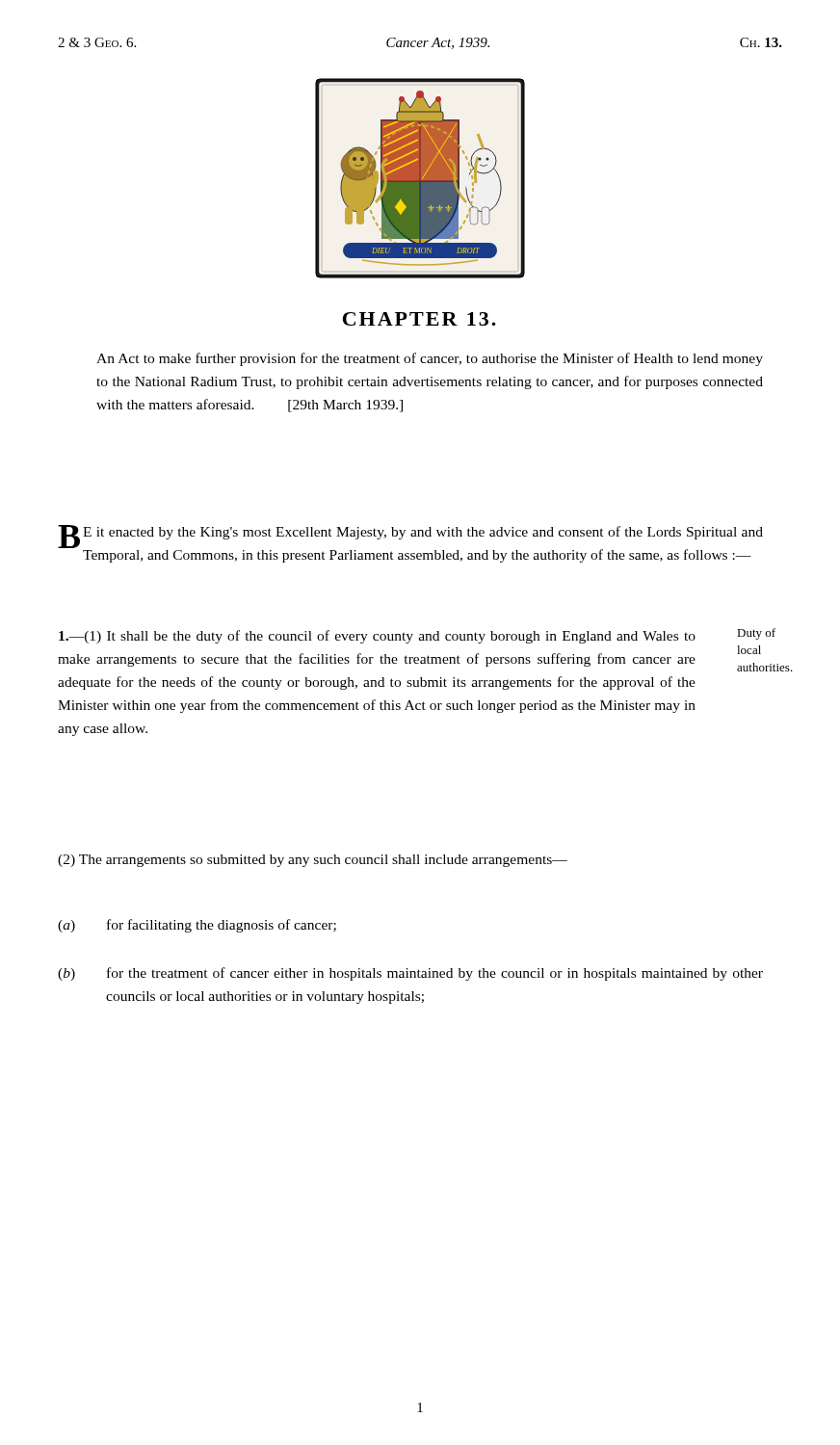This screenshot has width=840, height=1445.
Task: Find the illustration
Action: click(420, 178)
